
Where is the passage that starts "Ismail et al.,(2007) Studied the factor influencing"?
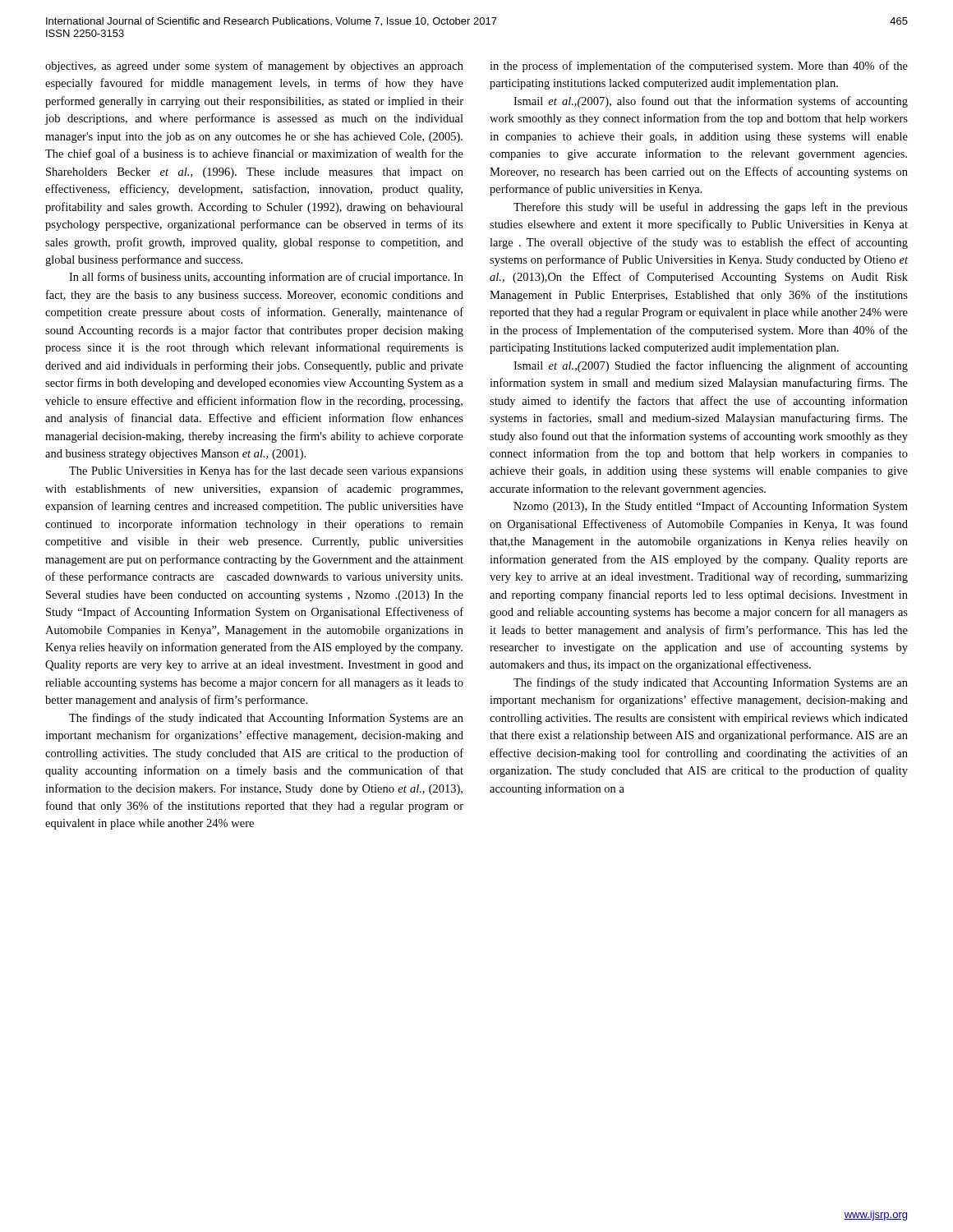tap(699, 428)
